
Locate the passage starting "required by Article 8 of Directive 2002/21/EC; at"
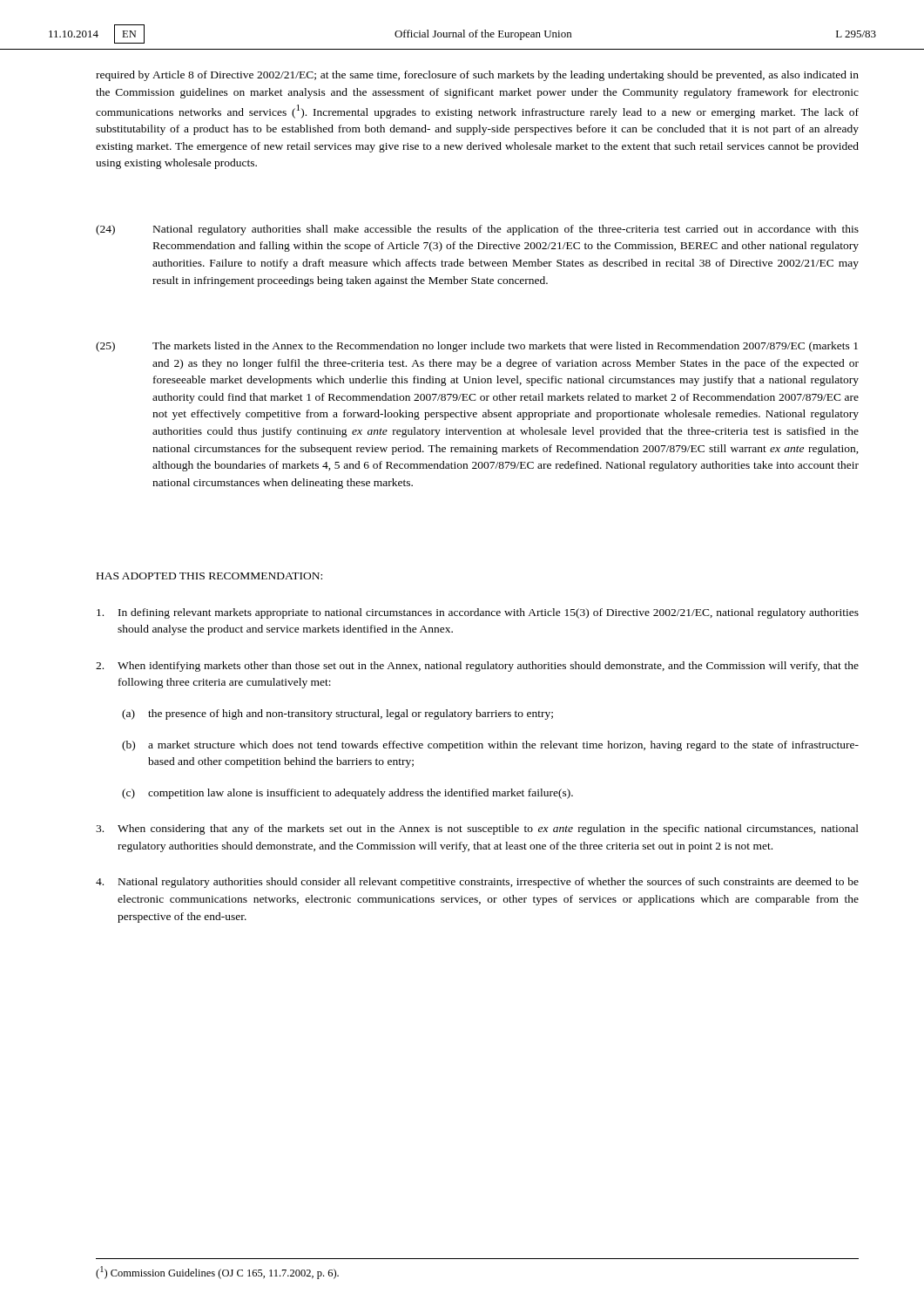point(477,119)
